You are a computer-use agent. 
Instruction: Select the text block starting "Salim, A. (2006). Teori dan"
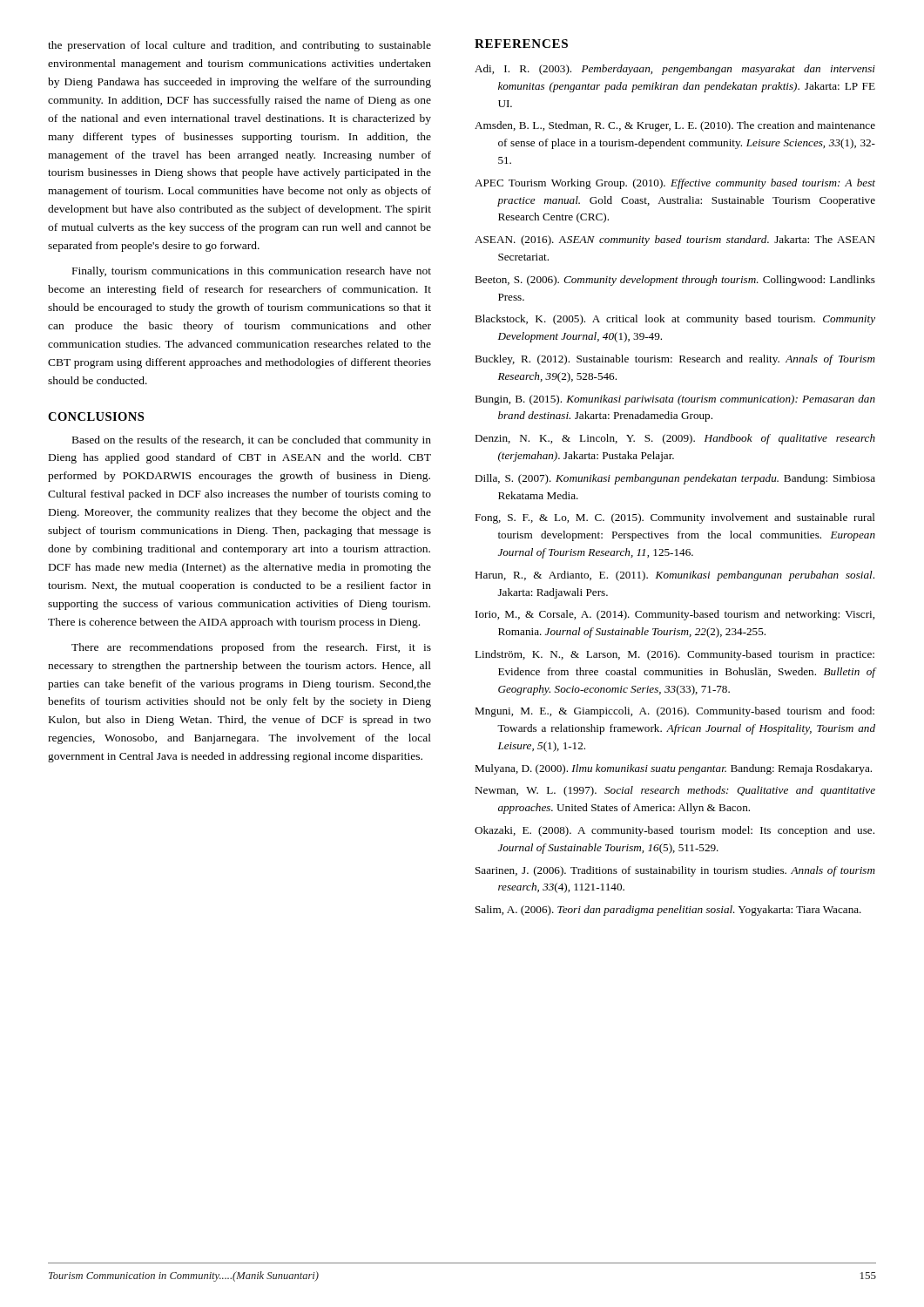tap(668, 909)
